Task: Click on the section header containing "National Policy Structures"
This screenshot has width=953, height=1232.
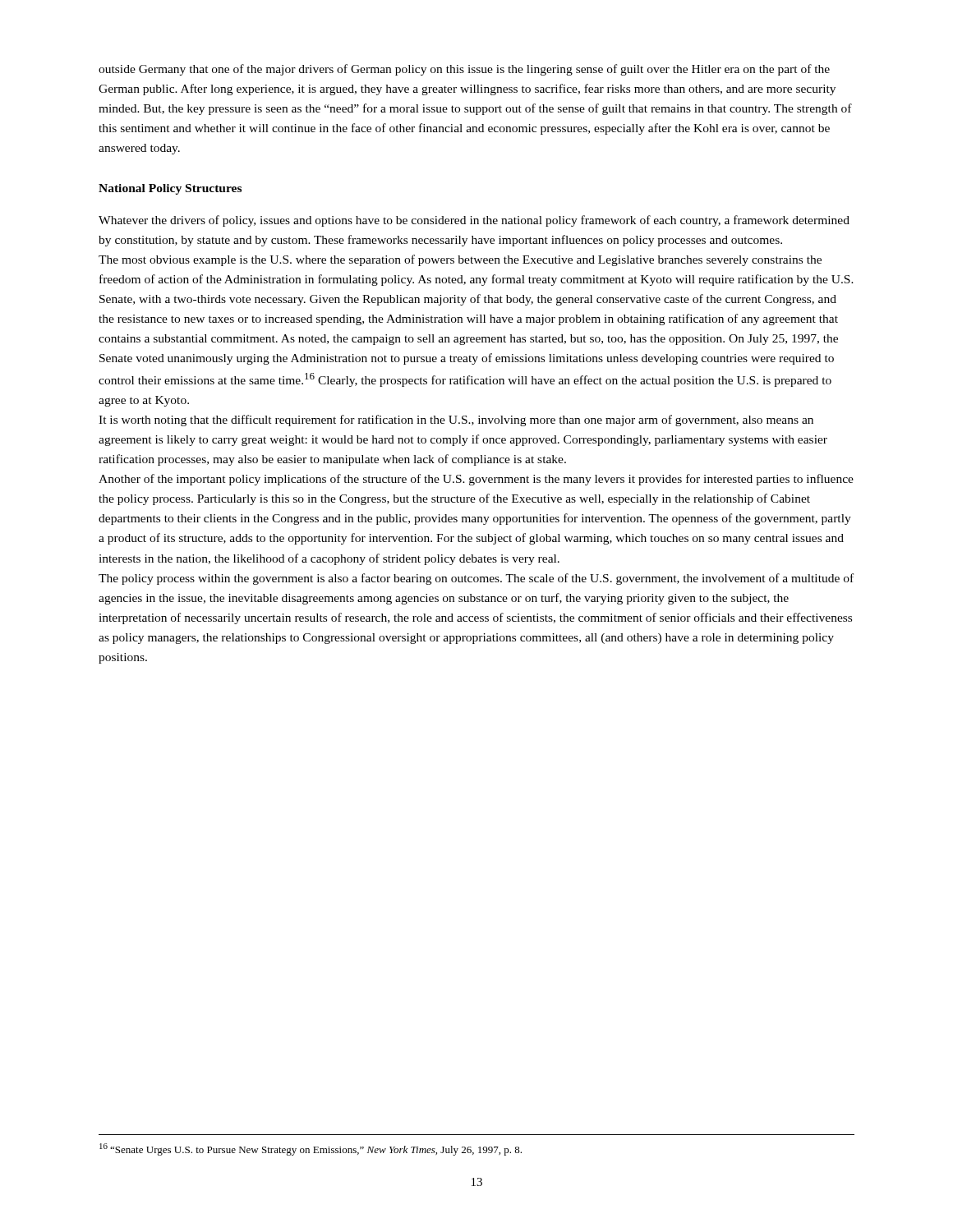Action: pos(170,188)
